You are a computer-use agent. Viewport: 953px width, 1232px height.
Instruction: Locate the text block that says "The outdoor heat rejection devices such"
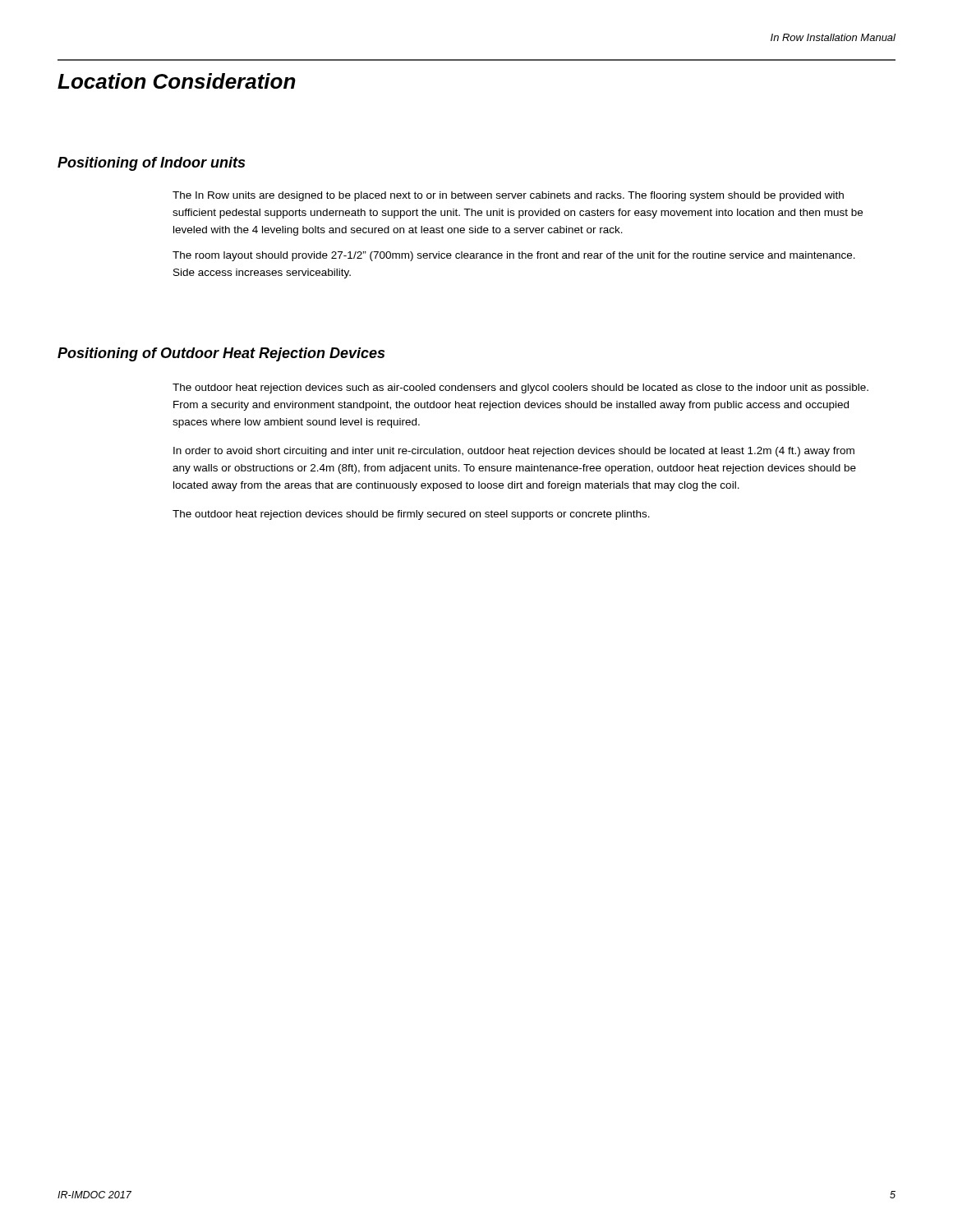(x=522, y=451)
